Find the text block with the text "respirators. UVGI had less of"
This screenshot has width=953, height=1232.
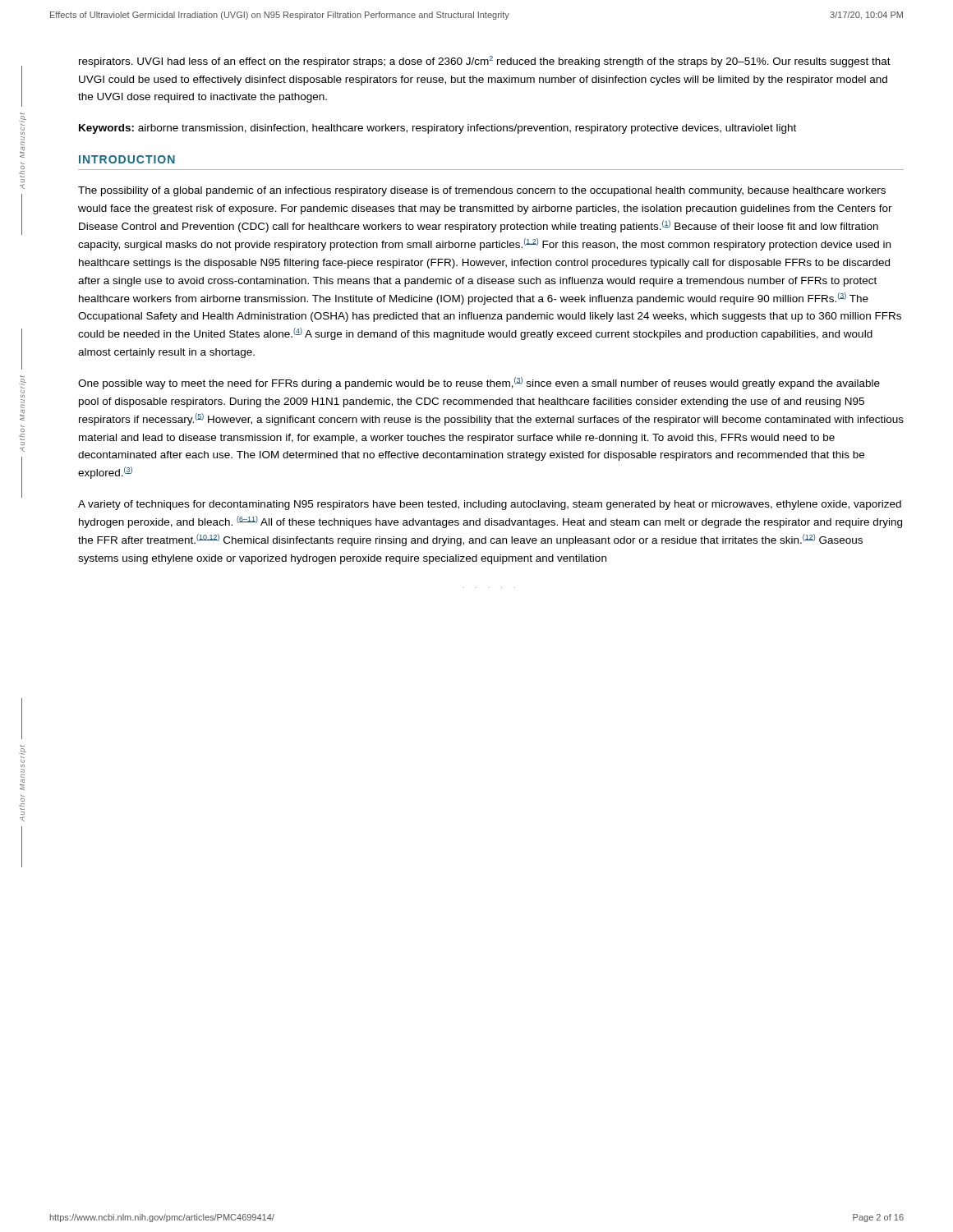484,78
